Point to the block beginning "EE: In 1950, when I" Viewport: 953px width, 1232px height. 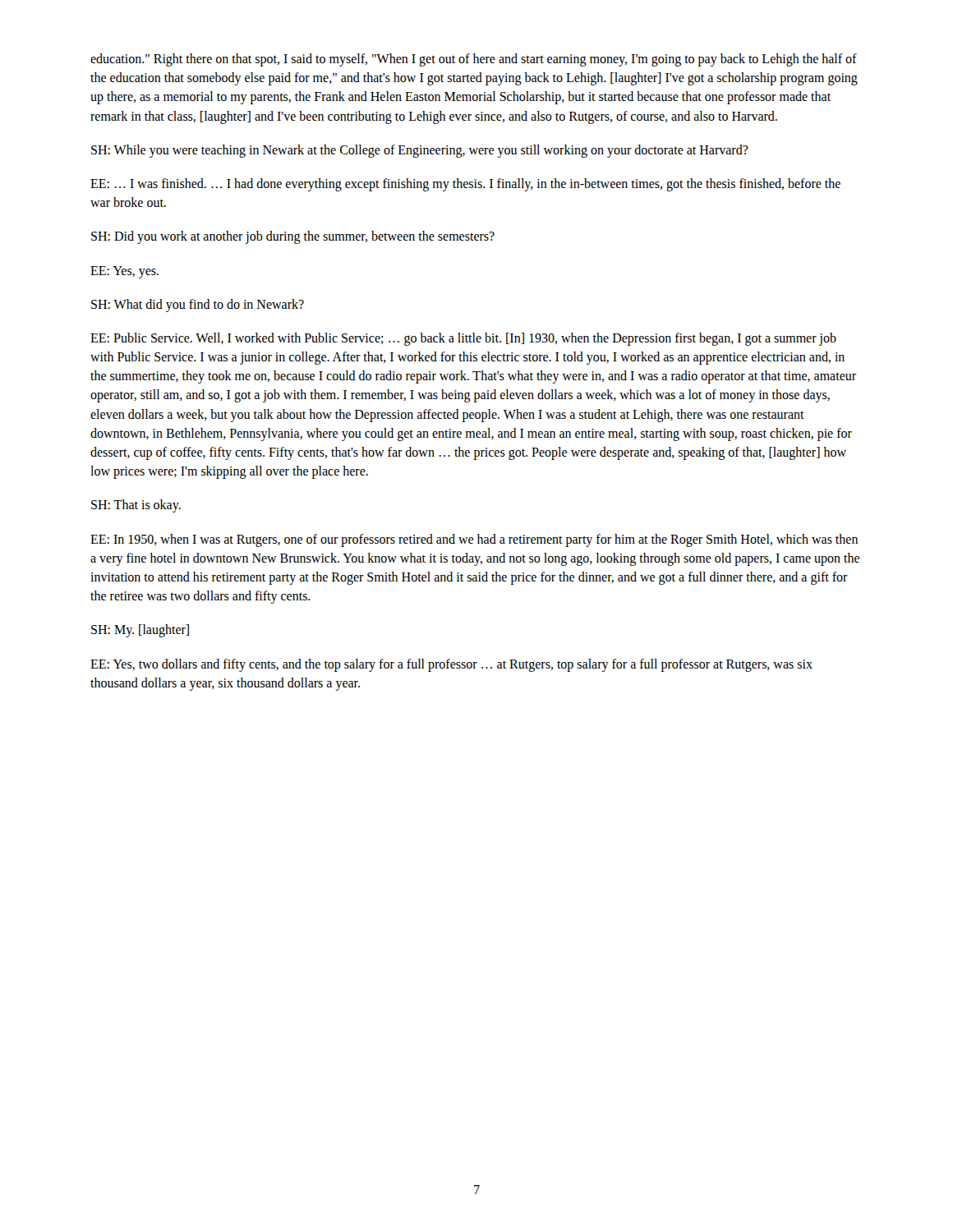point(475,567)
